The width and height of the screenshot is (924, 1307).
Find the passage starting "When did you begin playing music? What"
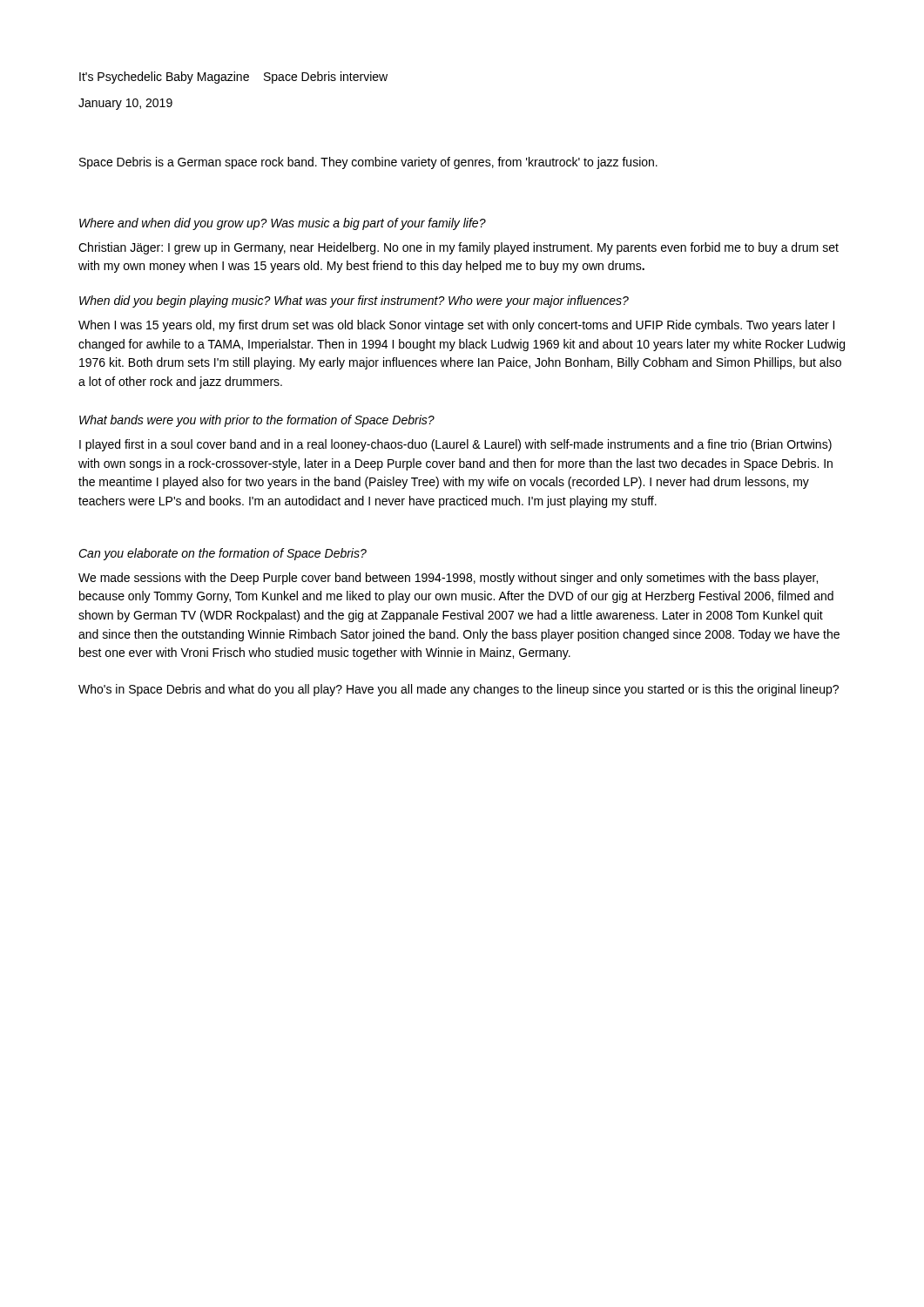[x=353, y=301]
